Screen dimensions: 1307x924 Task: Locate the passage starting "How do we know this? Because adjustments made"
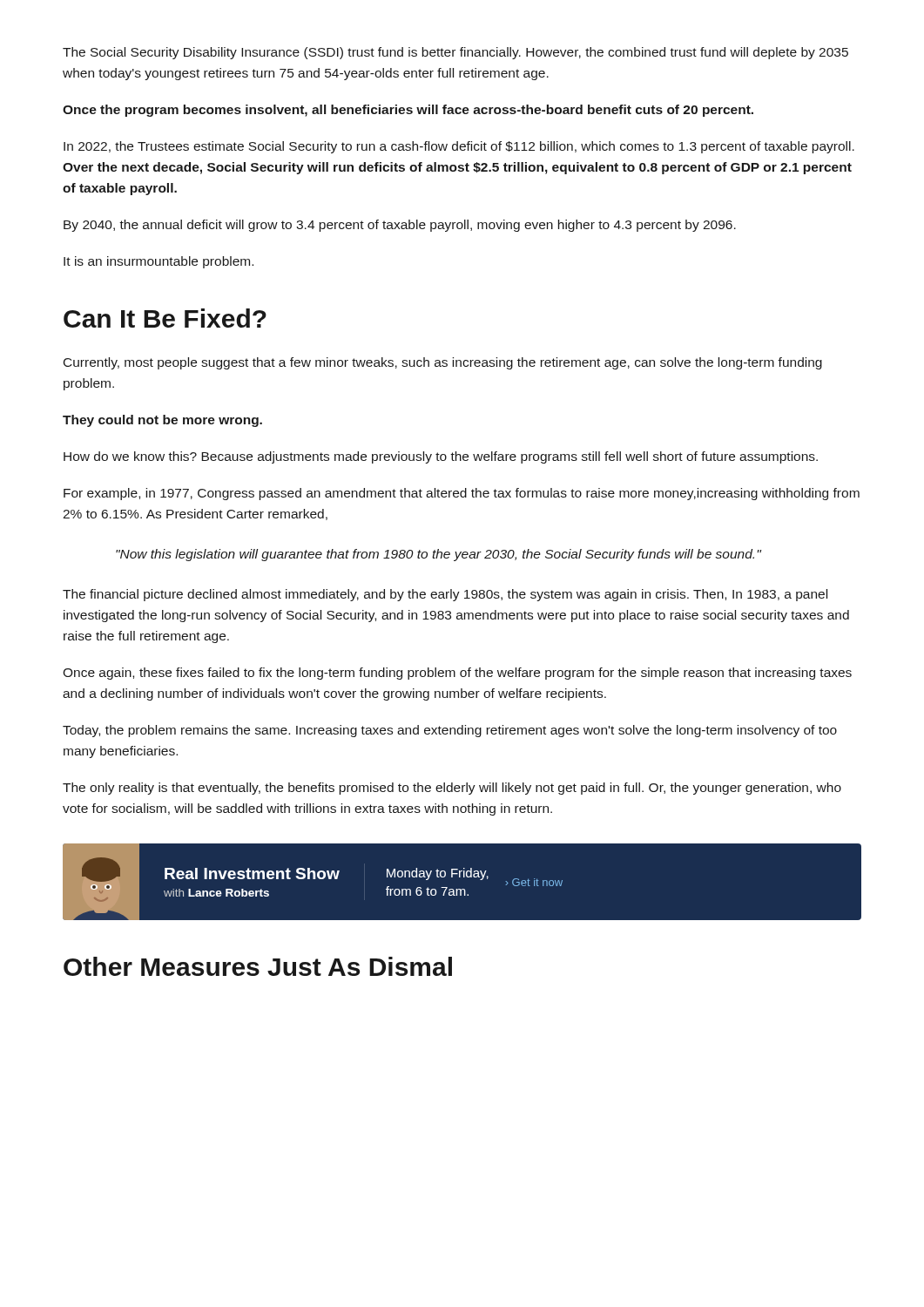[441, 456]
